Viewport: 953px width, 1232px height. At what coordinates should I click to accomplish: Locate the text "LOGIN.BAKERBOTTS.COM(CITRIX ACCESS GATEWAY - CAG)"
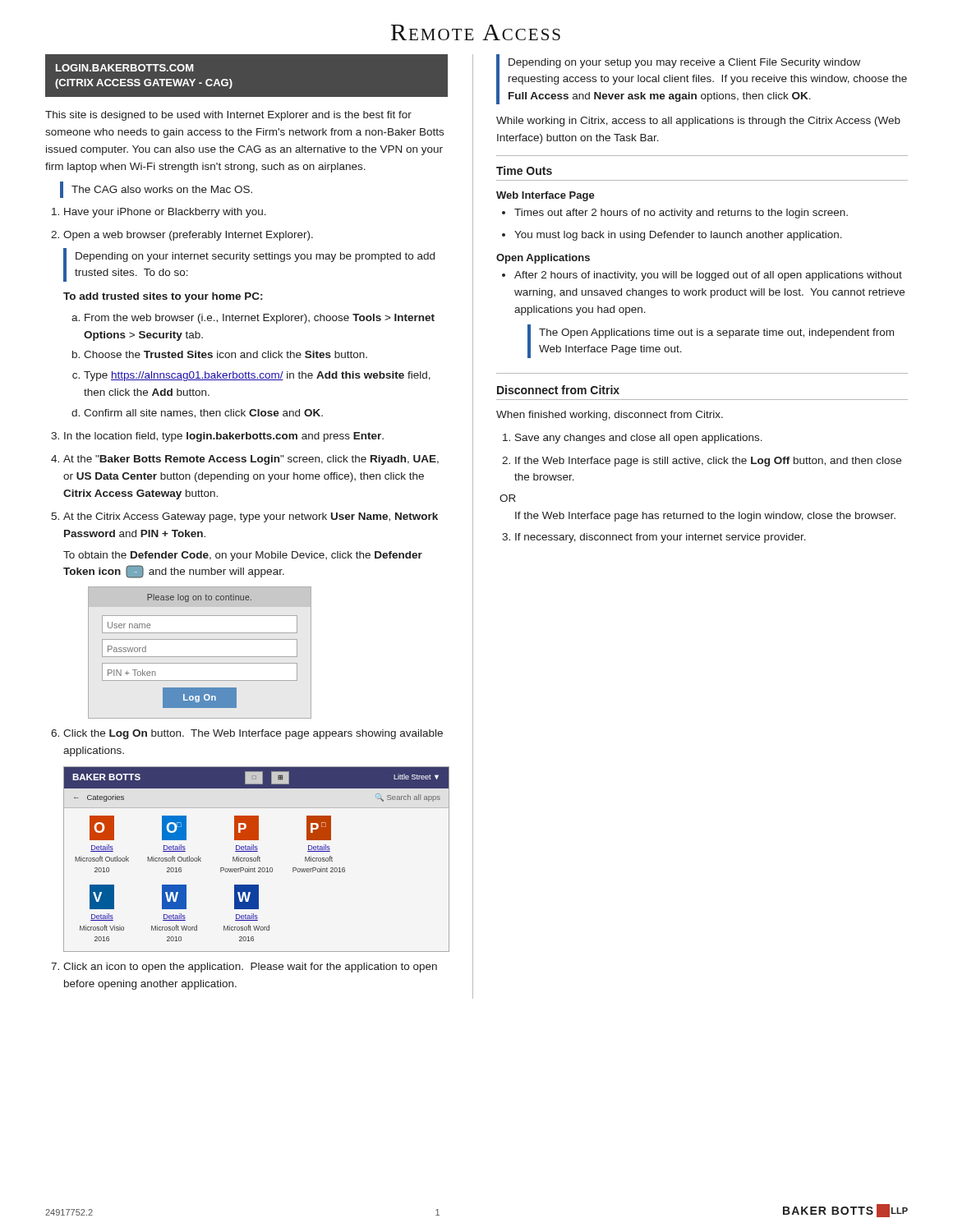click(x=144, y=75)
